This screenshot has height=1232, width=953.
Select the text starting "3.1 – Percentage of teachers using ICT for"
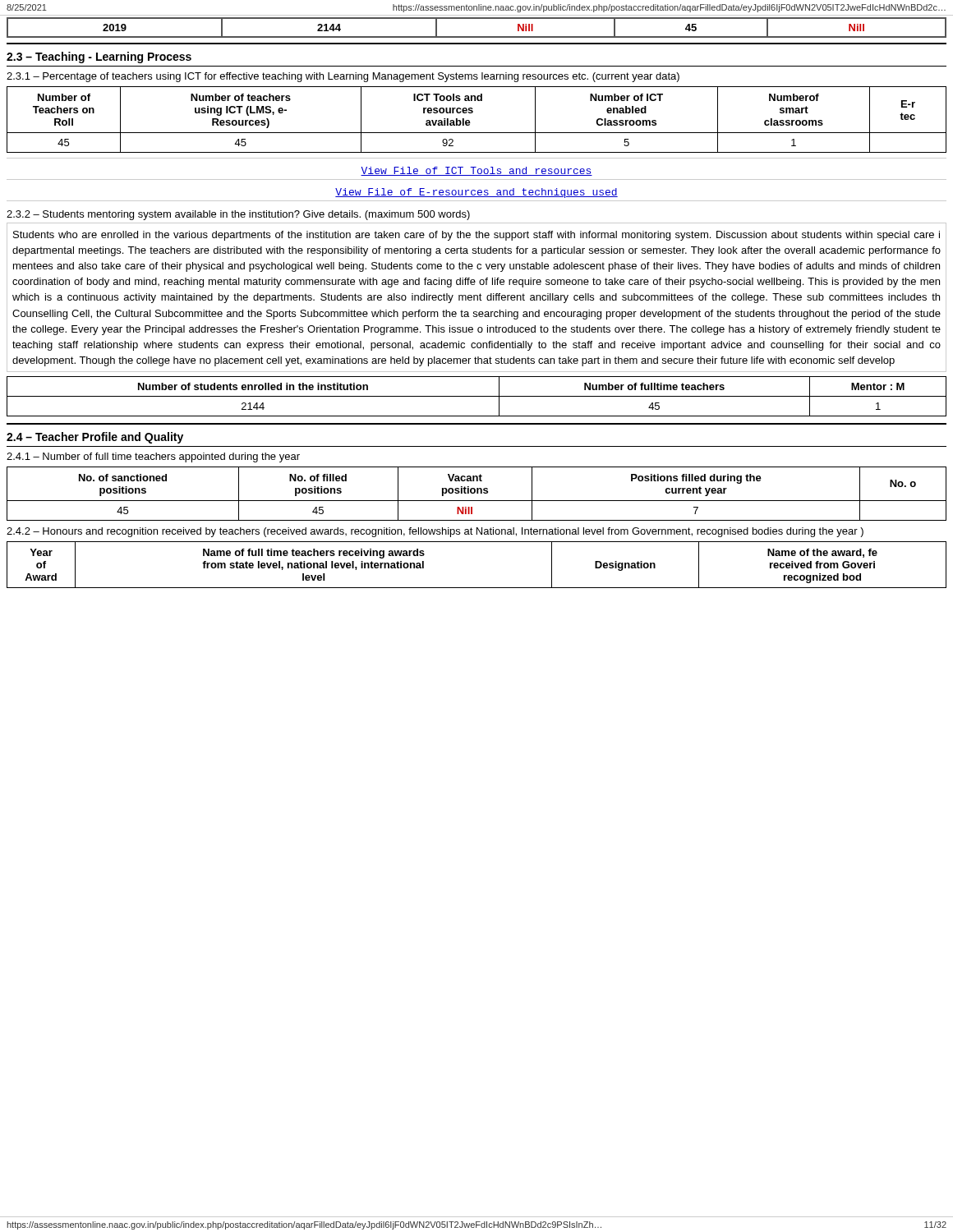343,76
